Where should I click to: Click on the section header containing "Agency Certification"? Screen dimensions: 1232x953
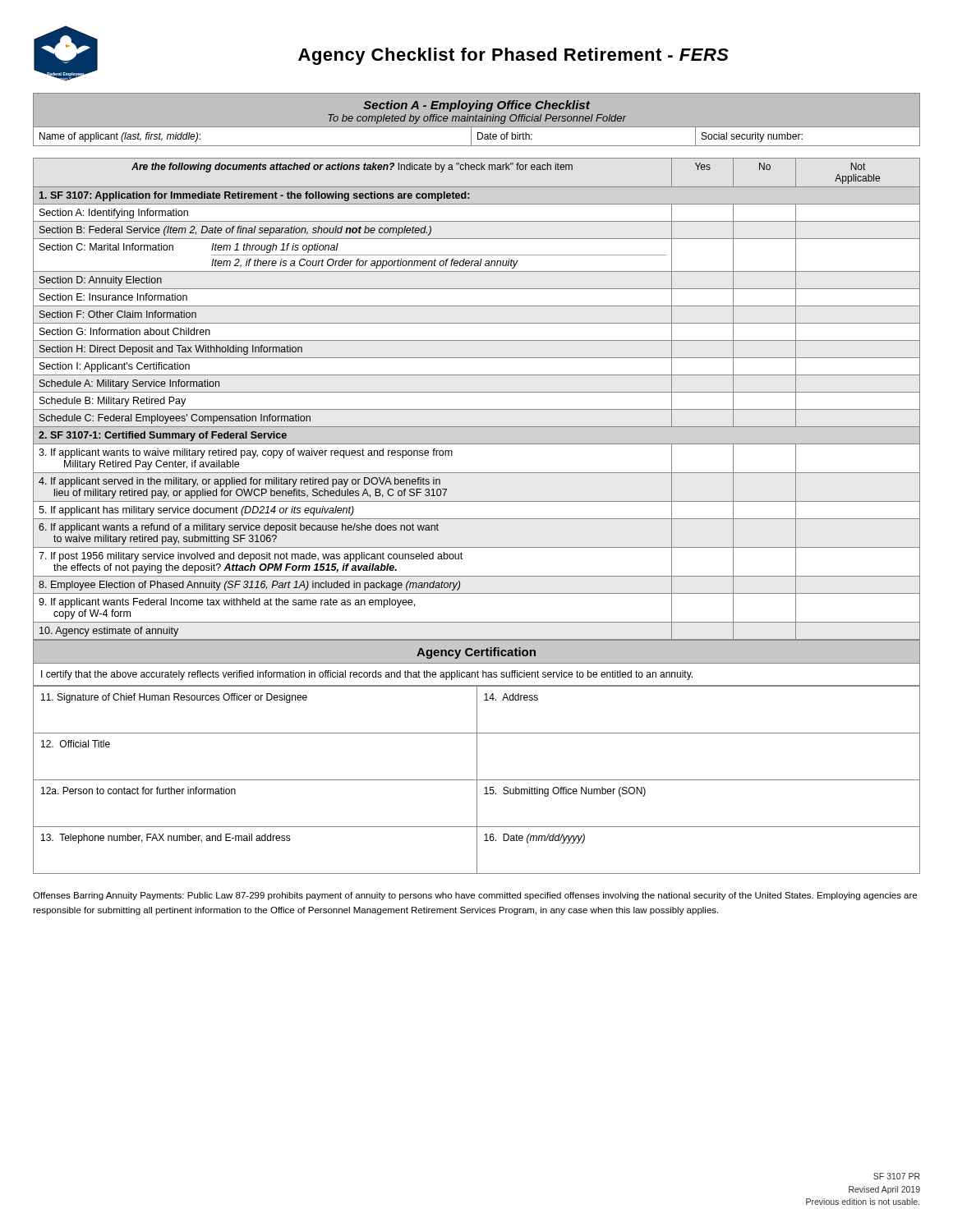(476, 652)
